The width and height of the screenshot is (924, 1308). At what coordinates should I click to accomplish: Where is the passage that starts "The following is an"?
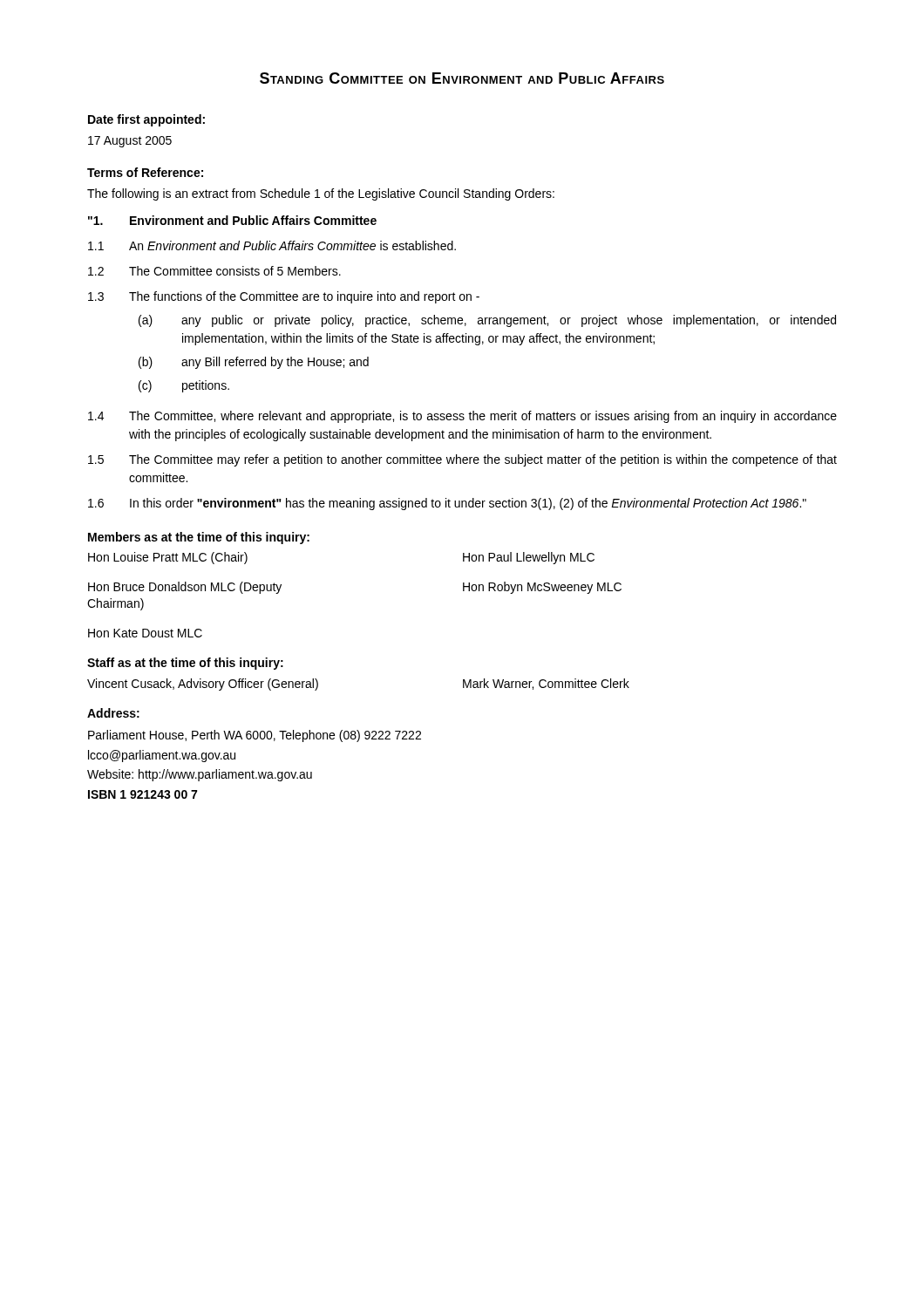[x=321, y=194]
